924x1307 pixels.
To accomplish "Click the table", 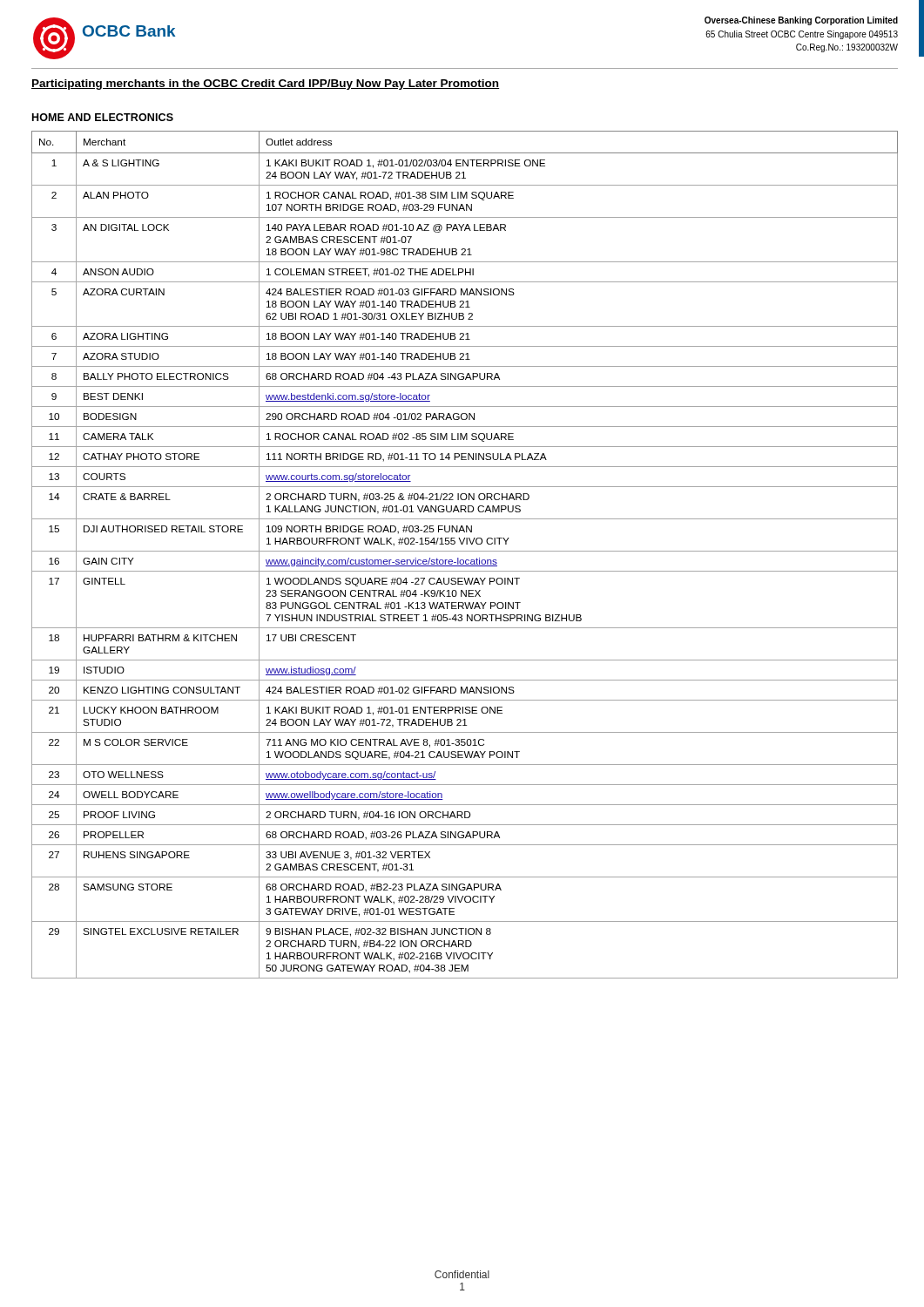I will pyautogui.click(x=465, y=697).
